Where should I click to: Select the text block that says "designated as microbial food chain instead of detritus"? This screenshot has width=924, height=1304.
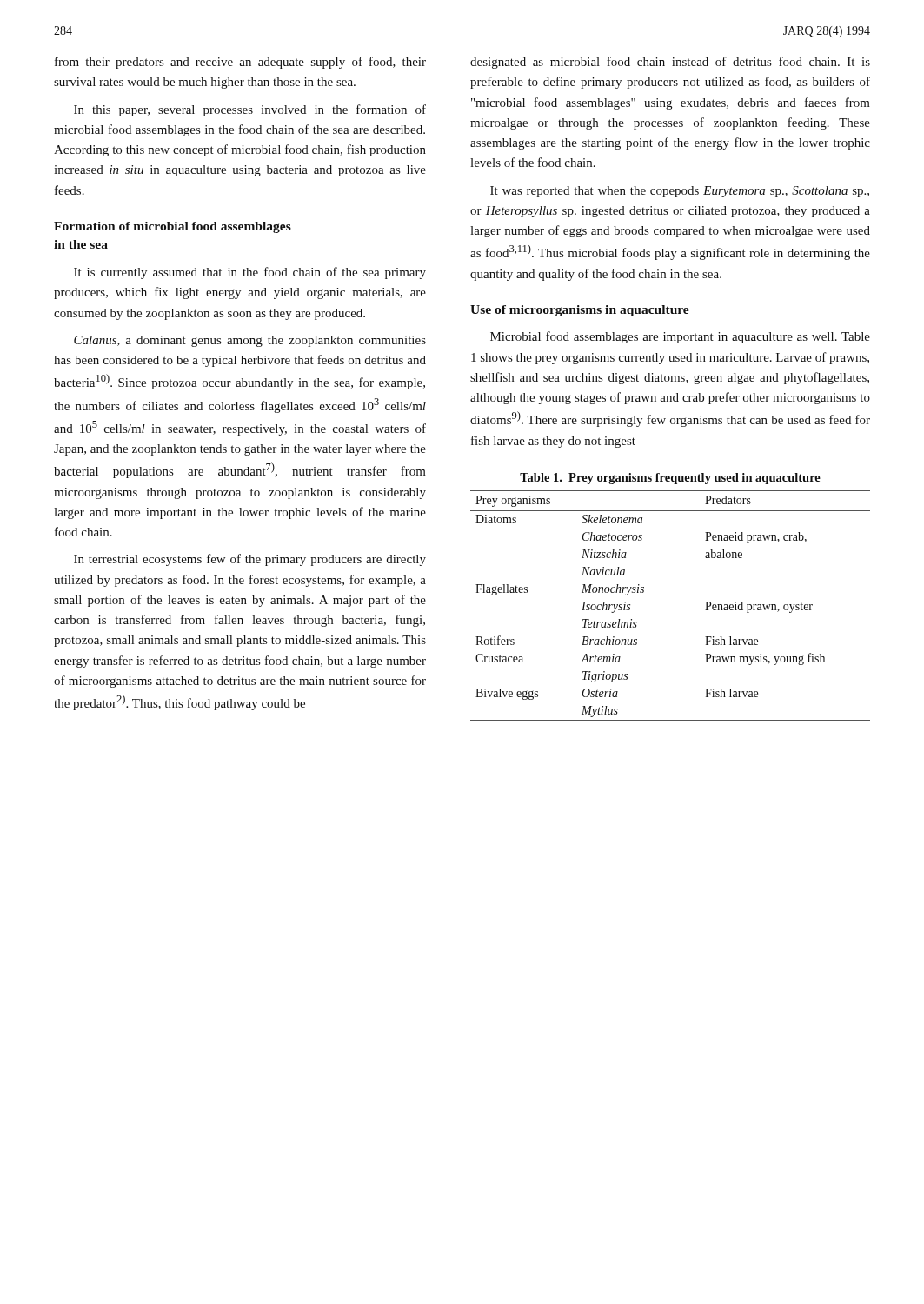pos(670,63)
